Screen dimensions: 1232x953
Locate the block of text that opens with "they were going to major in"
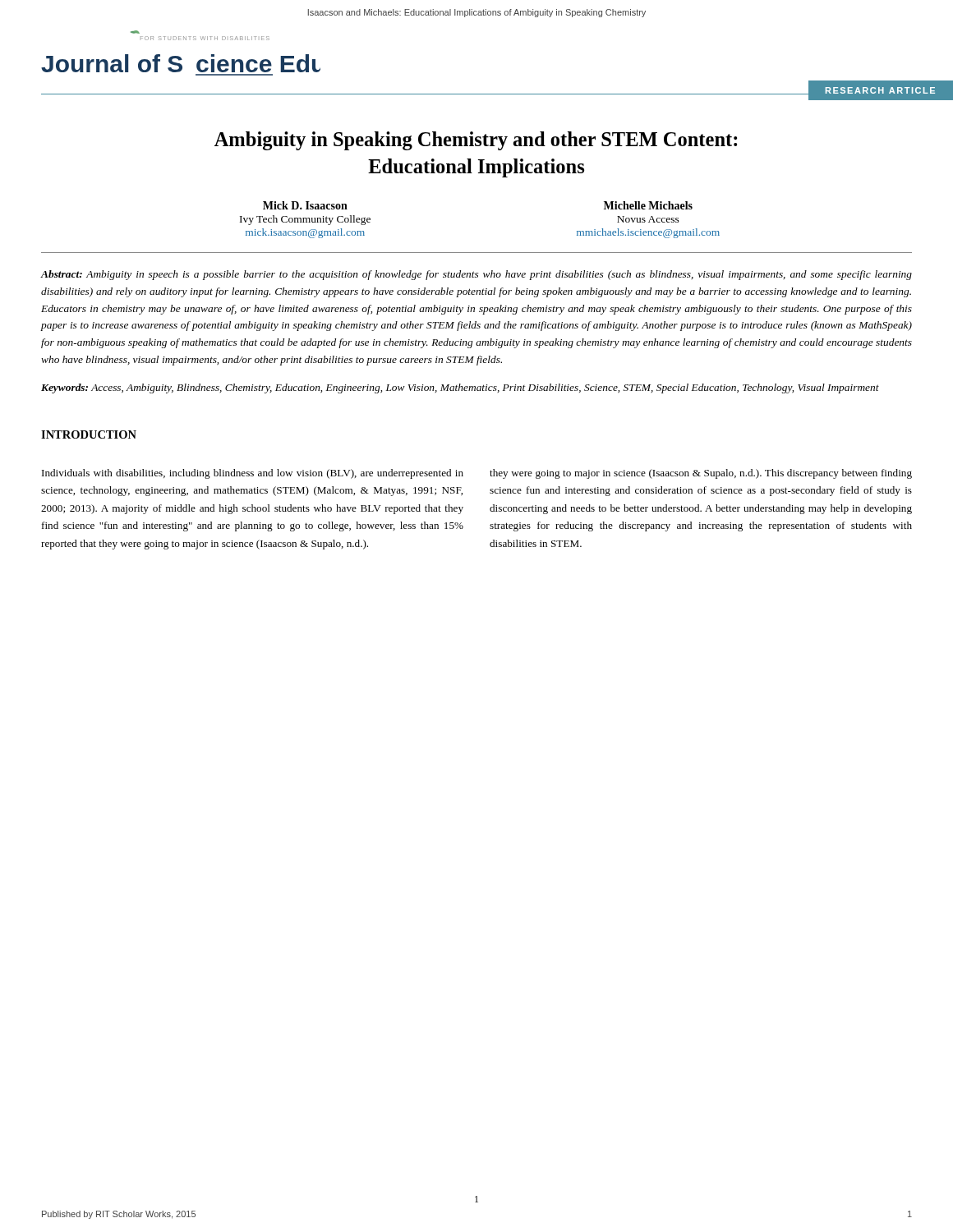pos(701,508)
